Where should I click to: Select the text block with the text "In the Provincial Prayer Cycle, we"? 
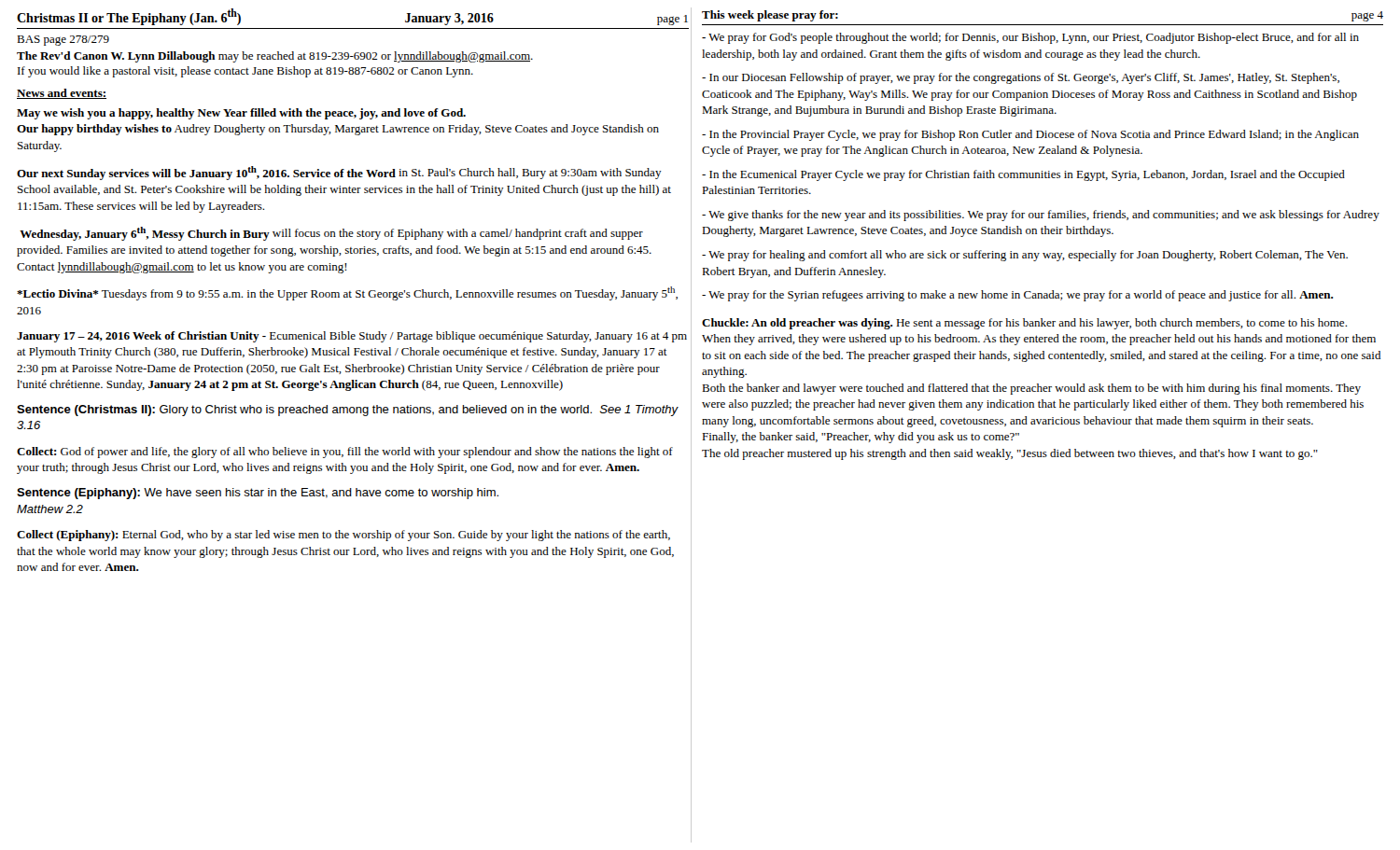[1043, 142]
